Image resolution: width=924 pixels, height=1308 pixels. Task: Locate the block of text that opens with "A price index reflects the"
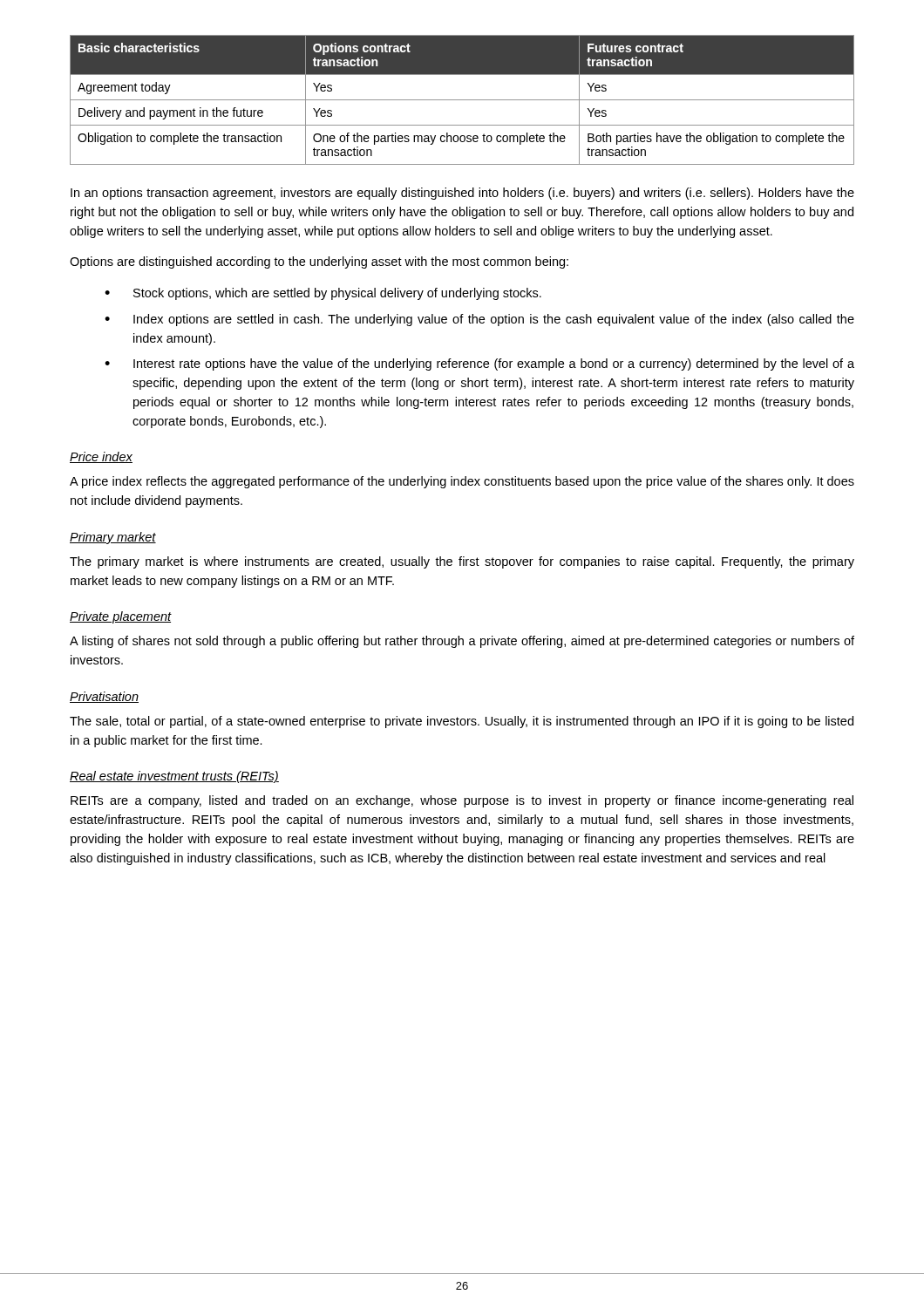point(462,491)
